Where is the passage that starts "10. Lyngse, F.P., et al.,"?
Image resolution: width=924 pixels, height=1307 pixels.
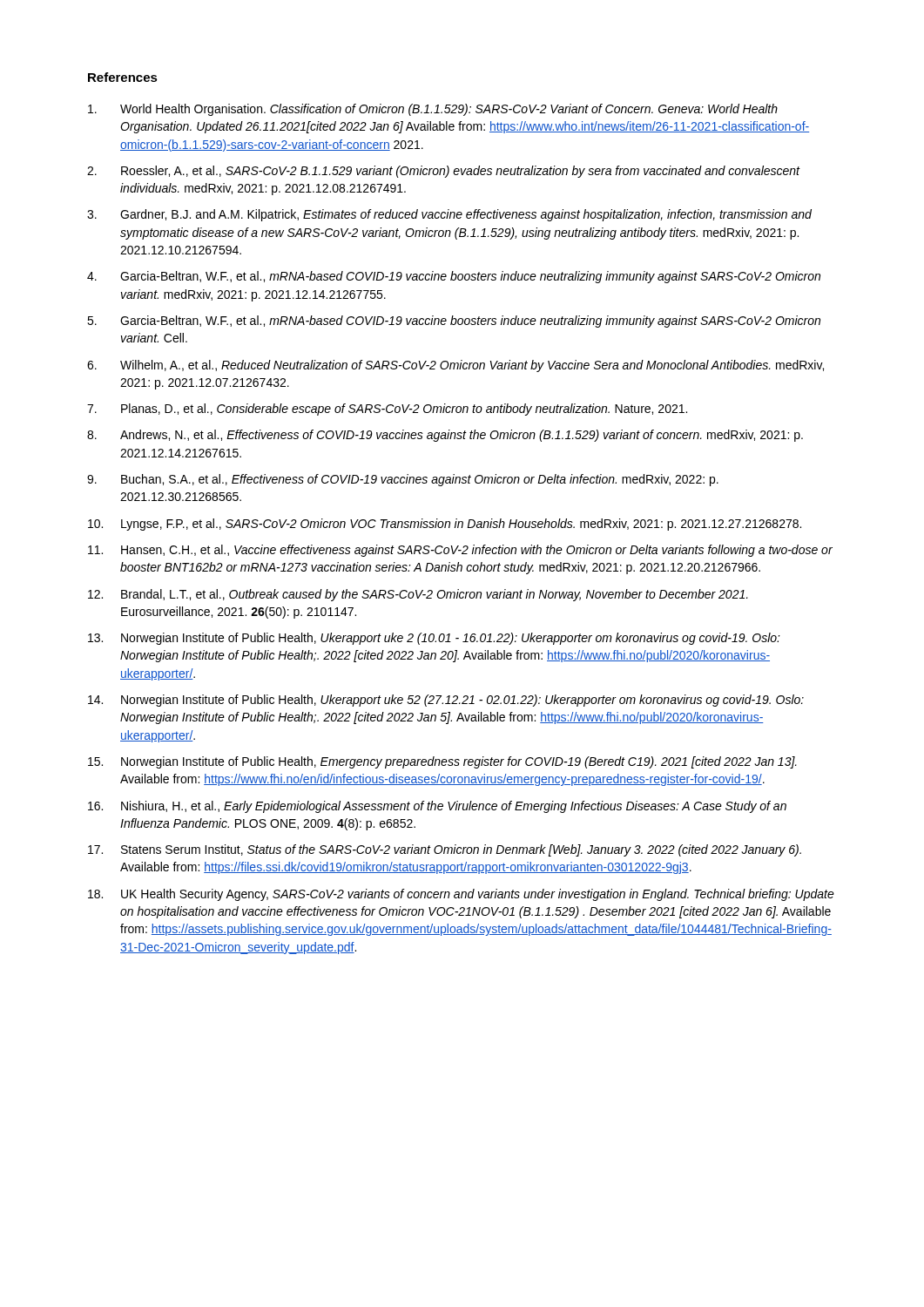pos(462,524)
